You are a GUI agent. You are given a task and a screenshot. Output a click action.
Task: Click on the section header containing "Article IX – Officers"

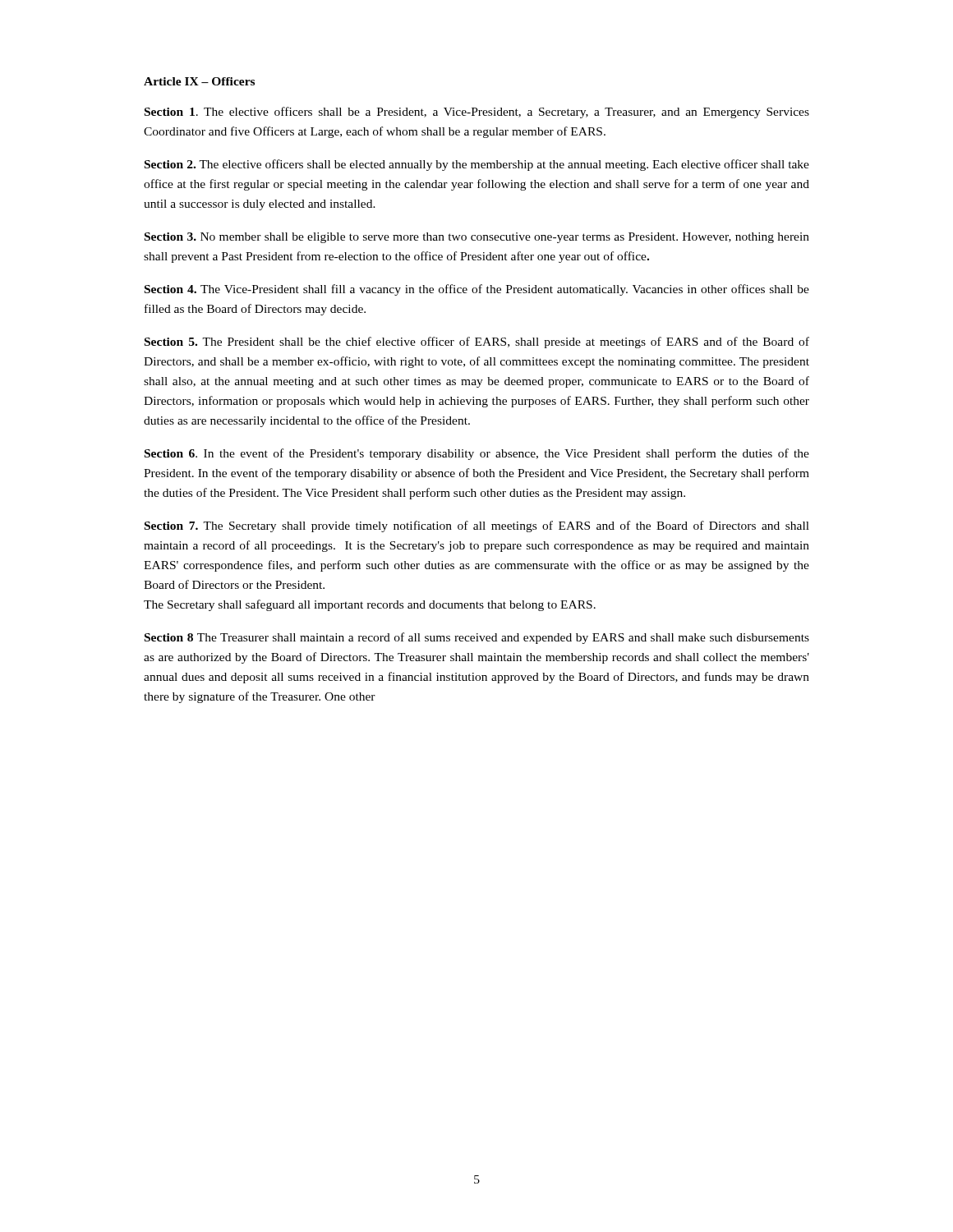(199, 81)
